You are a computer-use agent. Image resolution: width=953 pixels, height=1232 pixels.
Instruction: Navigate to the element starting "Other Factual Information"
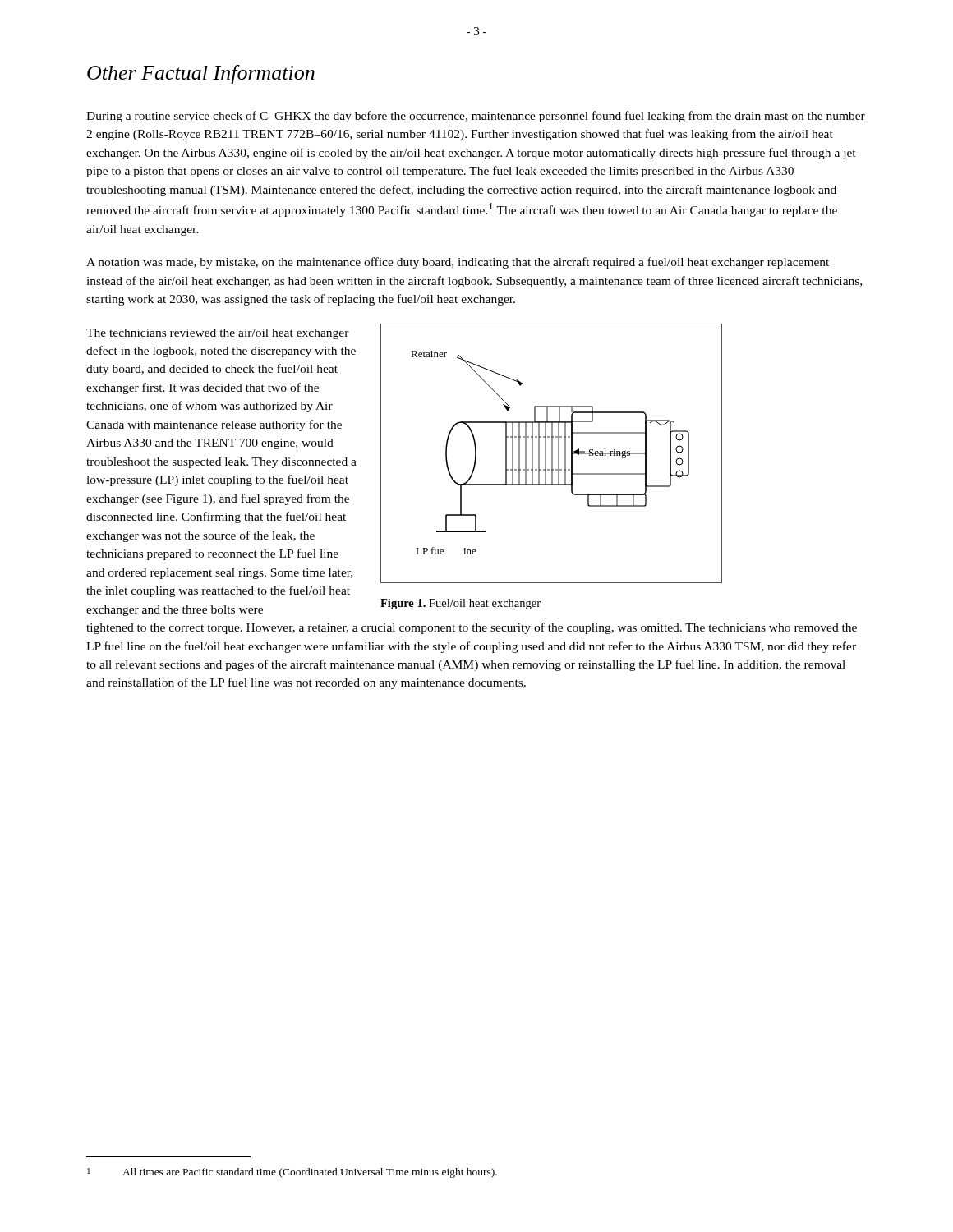(201, 74)
